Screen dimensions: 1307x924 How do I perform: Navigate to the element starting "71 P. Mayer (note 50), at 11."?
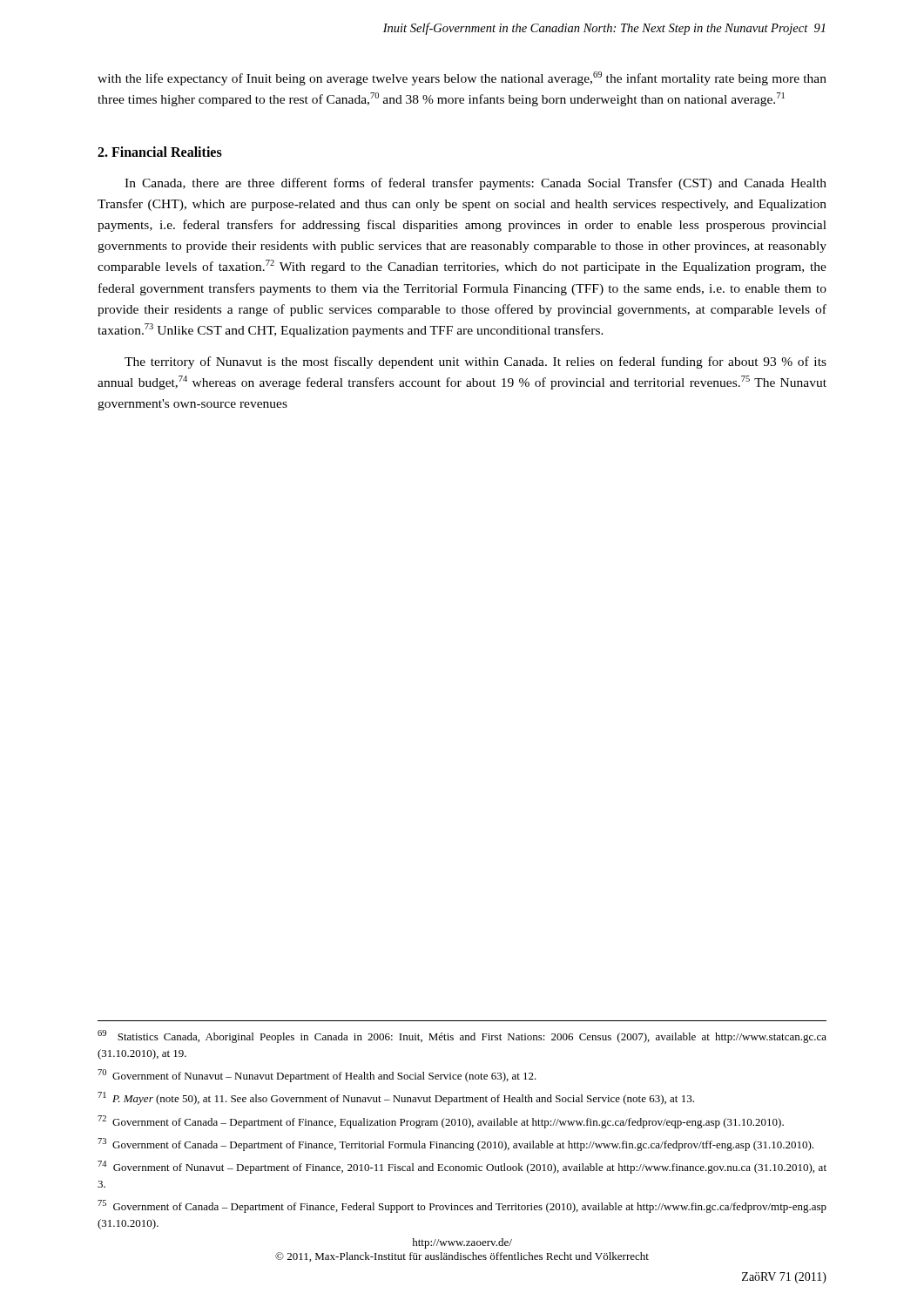coord(396,1098)
